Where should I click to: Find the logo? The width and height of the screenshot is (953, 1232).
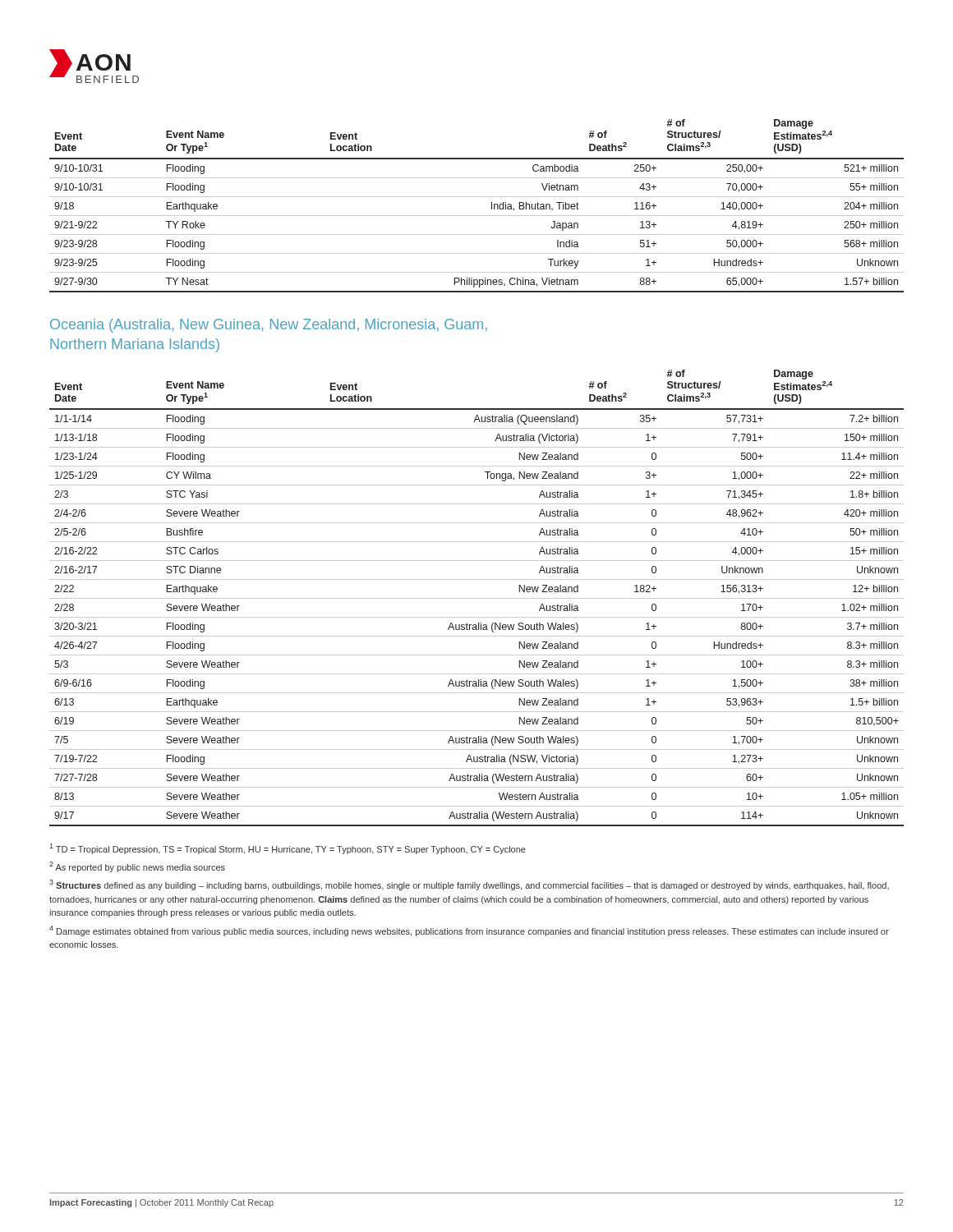click(x=476, y=65)
